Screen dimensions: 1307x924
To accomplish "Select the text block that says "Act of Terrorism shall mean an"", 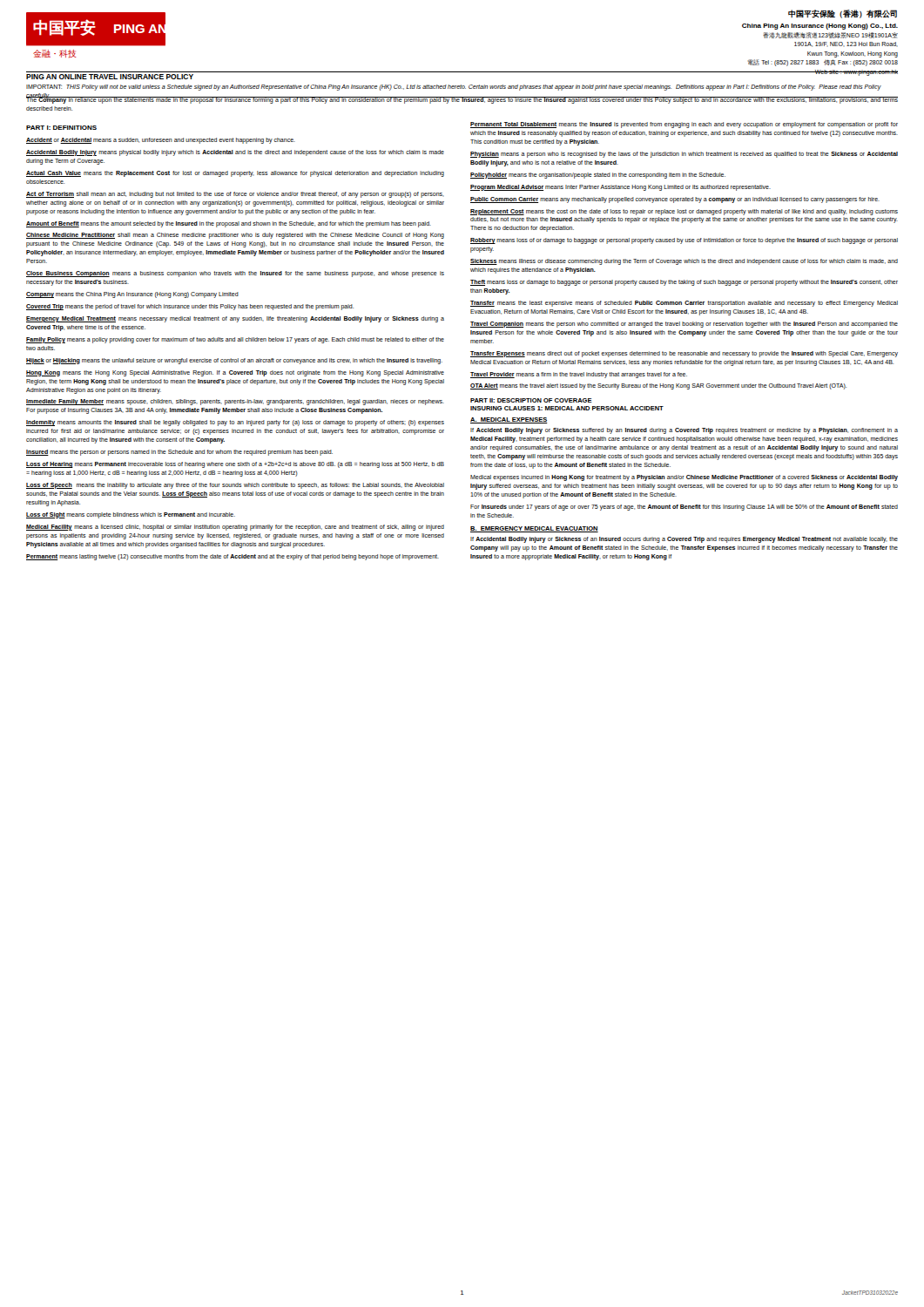I will [x=235, y=202].
